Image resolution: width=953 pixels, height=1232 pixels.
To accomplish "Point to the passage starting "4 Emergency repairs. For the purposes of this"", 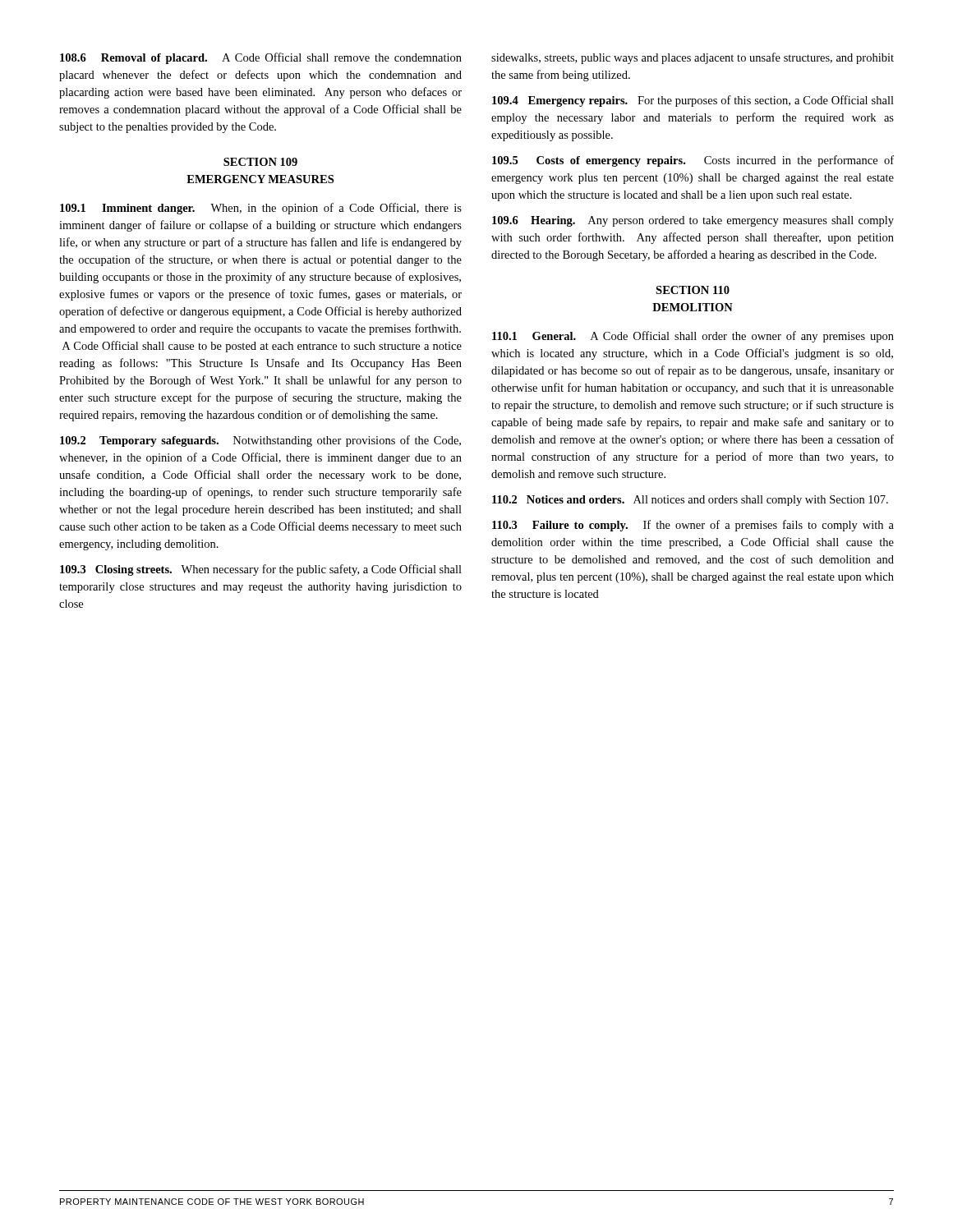I will point(693,118).
